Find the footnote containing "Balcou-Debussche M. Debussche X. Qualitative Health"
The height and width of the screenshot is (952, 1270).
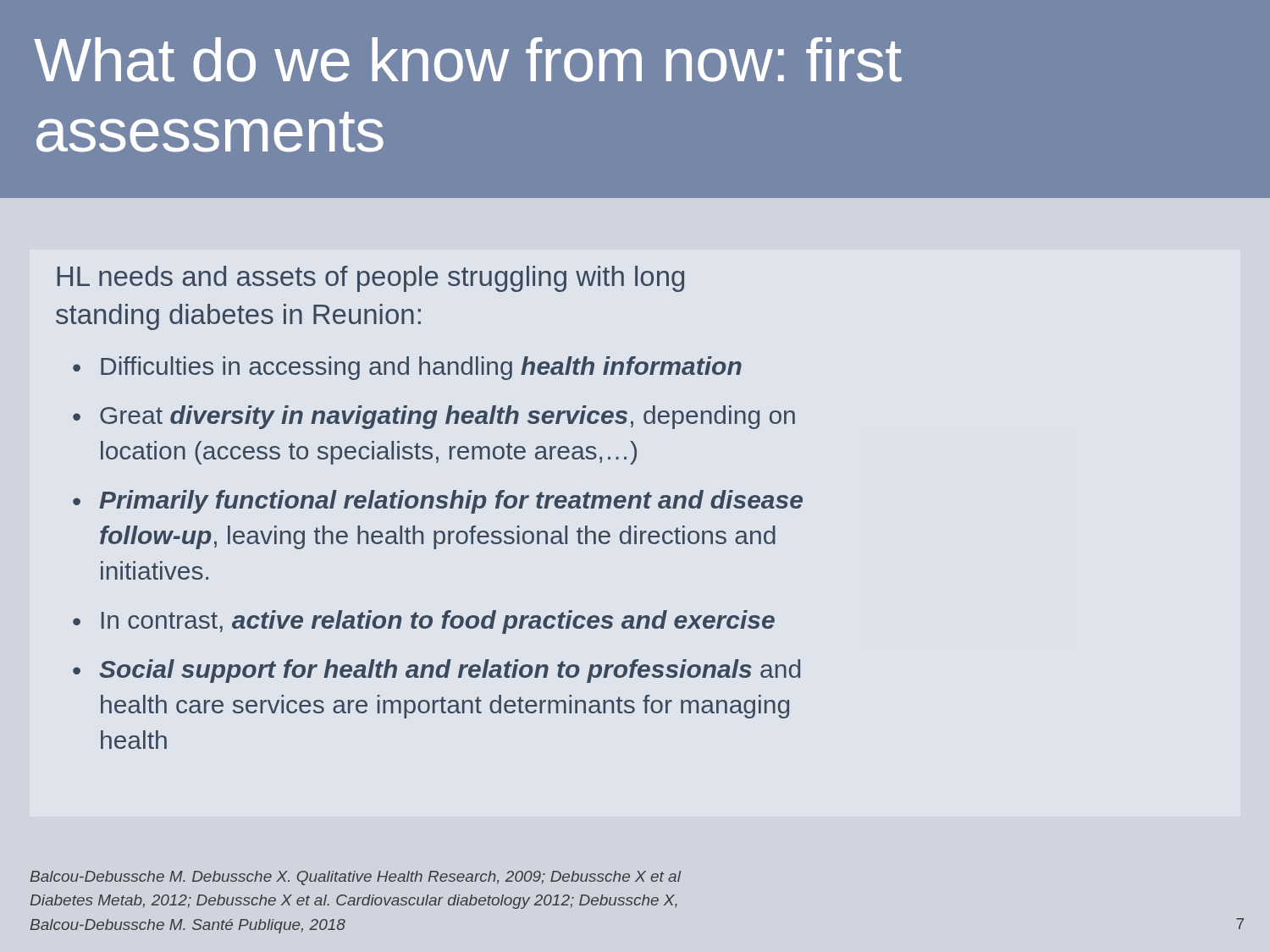click(x=624, y=901)
